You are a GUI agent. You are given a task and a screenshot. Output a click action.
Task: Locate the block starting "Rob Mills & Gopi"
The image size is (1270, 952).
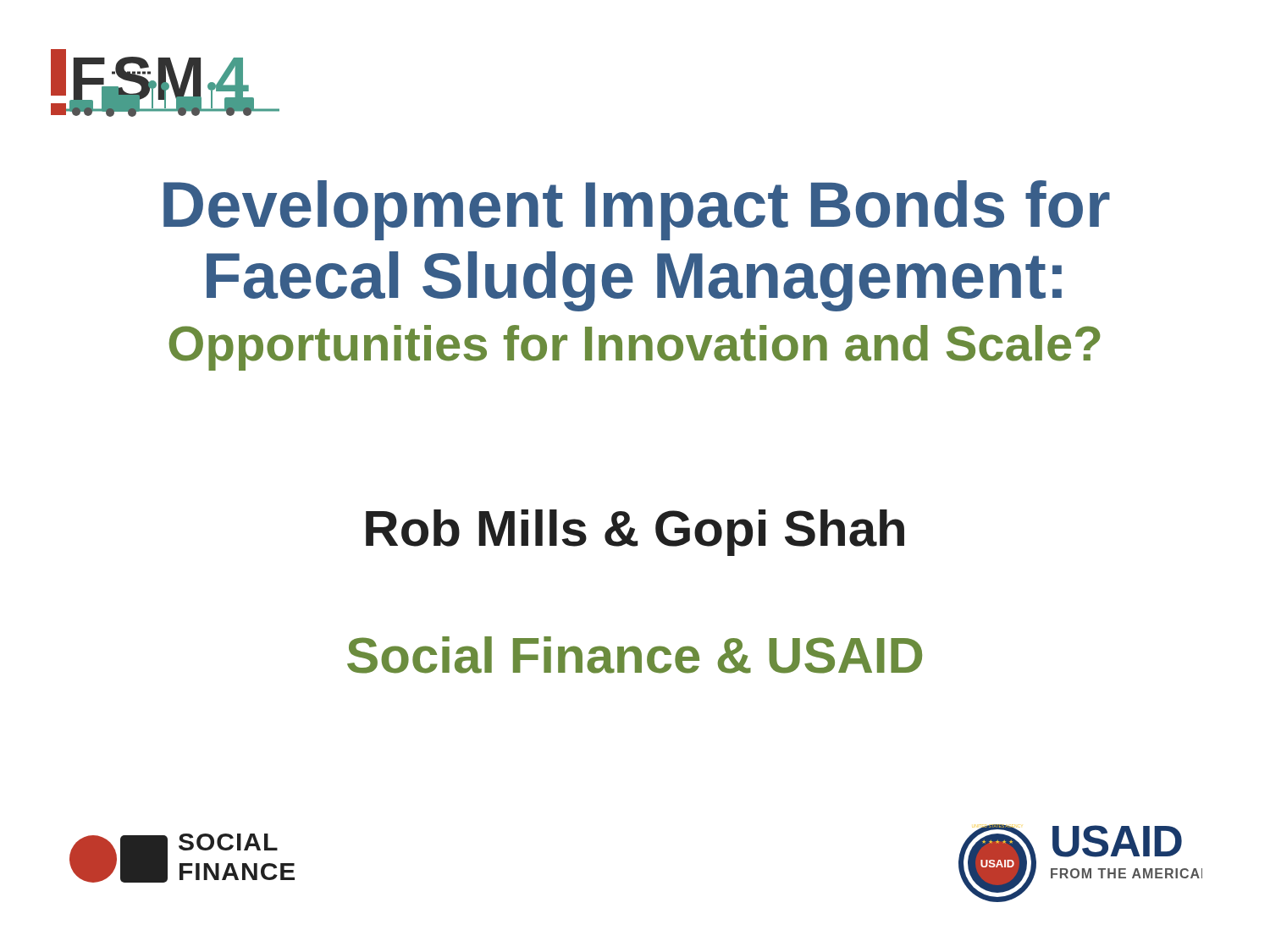[x=635, y=528]
